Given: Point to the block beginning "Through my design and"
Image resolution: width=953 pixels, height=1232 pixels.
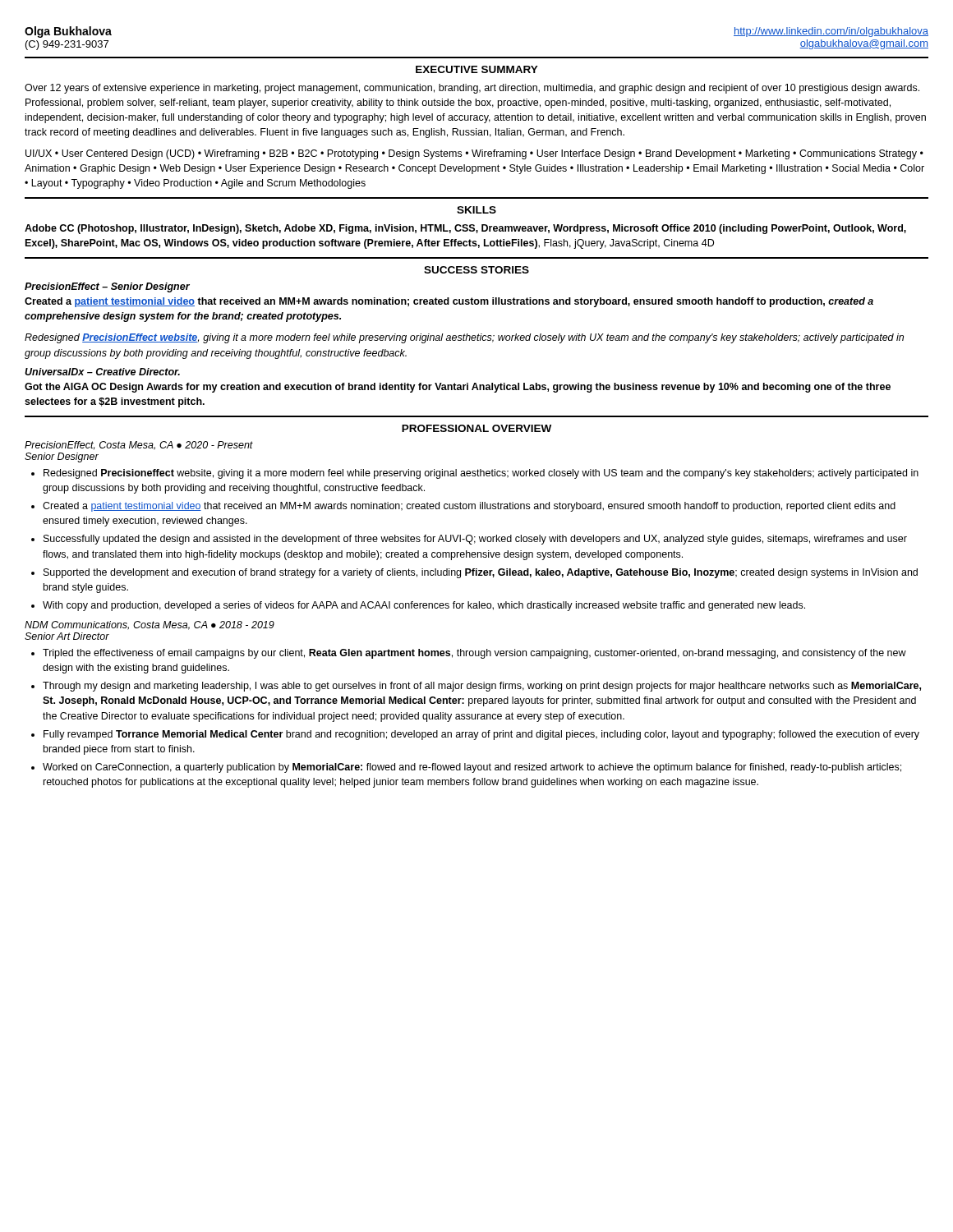Looking at the screenshot, I should pos(482,701).
